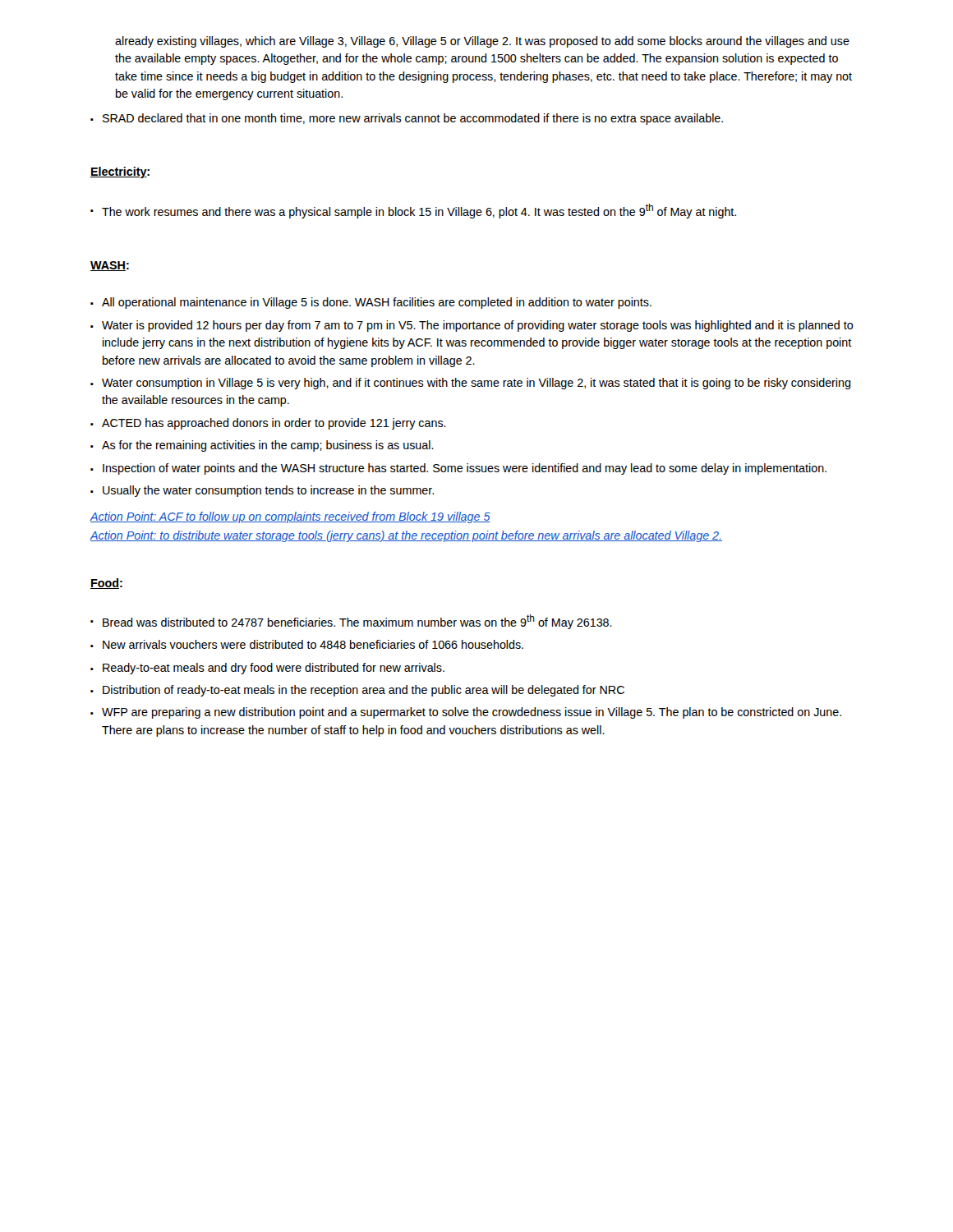This screenshot has height=1232, width=953.
Task: Find the region starting "▪ The work resumes and there was"
Action: (414, 211)
